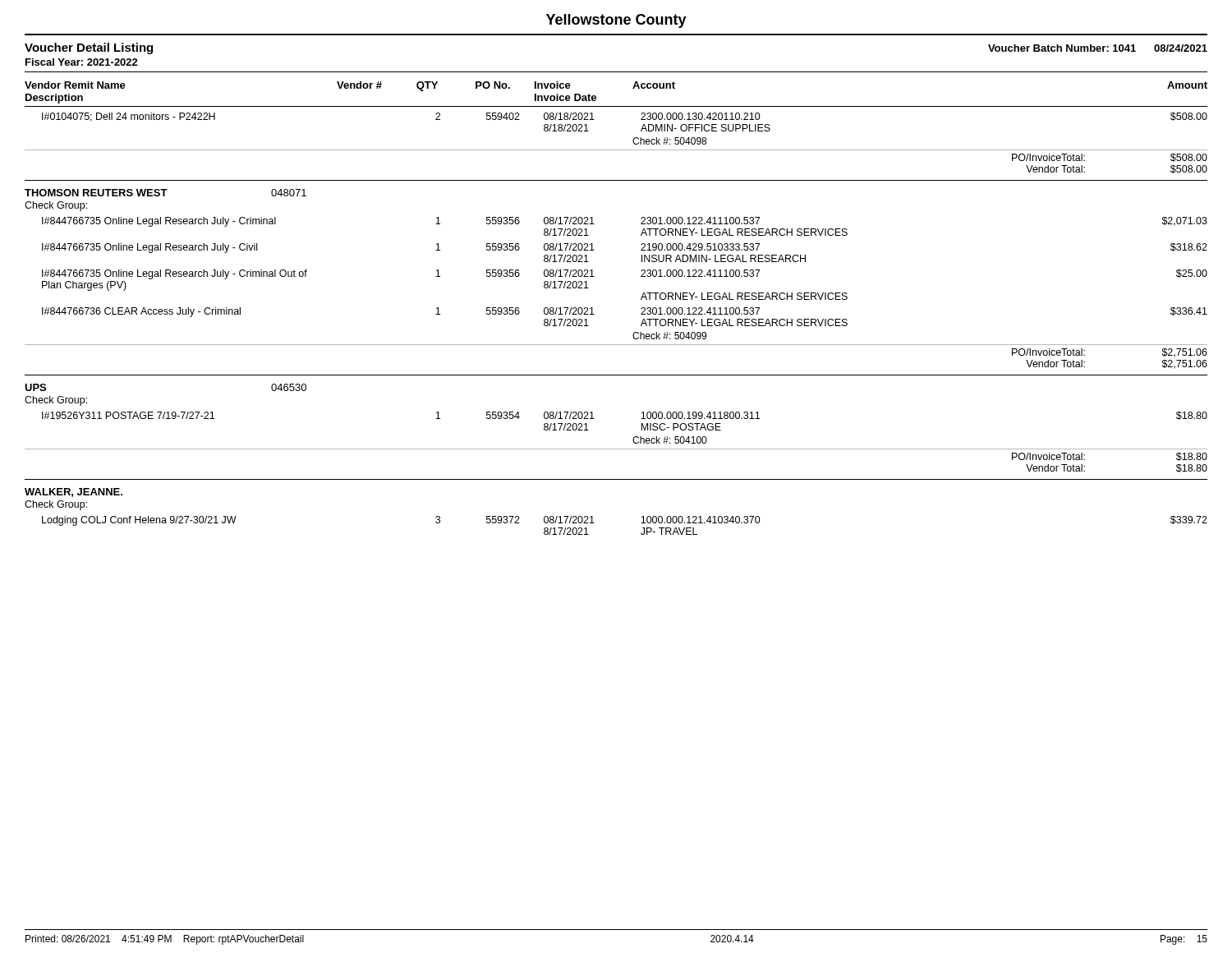1232x953 pixels.
Task: Find the title with the text "Yellowstone County"
Action: point(616,20)
